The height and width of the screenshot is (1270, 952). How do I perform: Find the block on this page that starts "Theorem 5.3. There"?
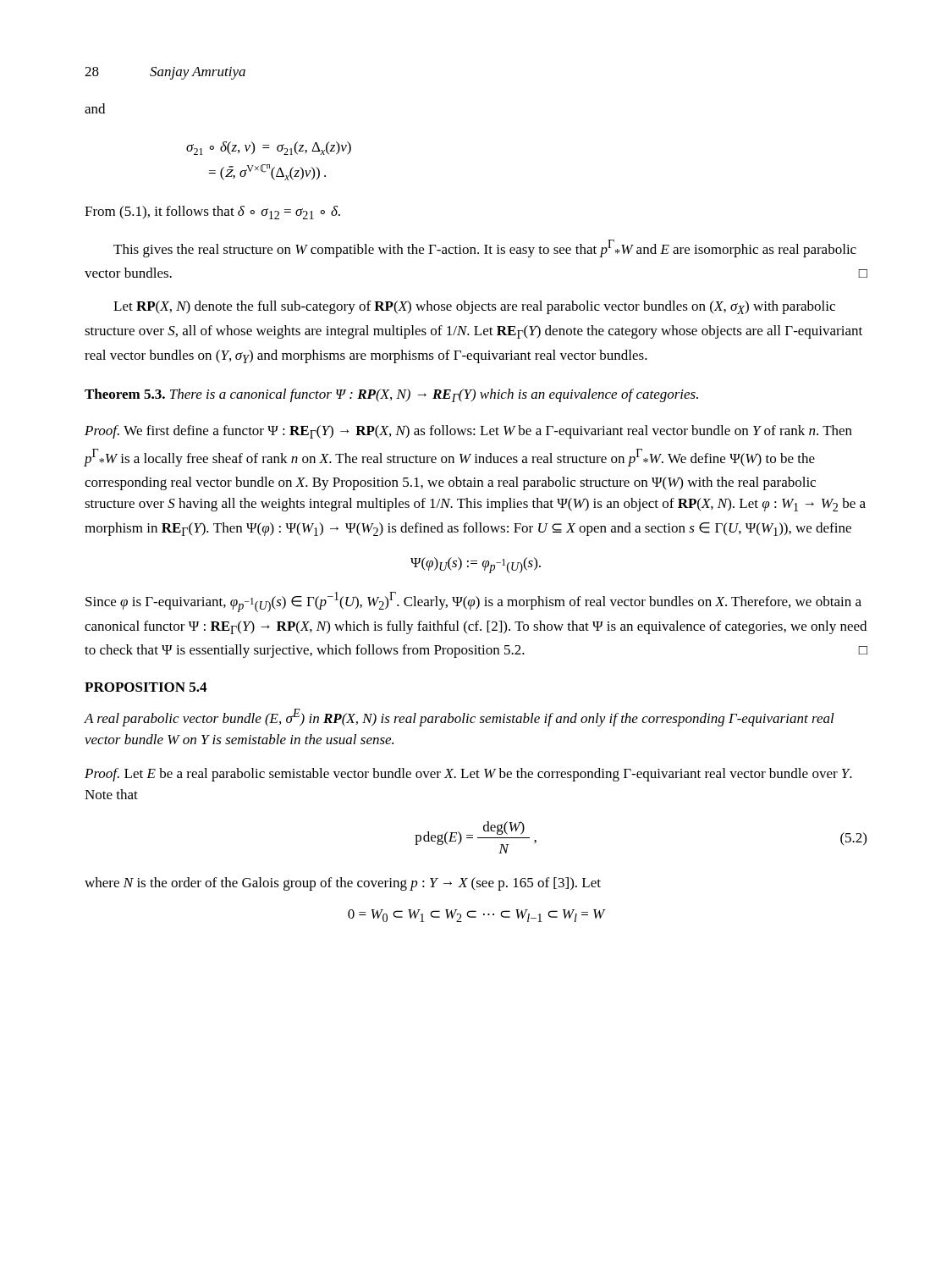tap(392, 396)
